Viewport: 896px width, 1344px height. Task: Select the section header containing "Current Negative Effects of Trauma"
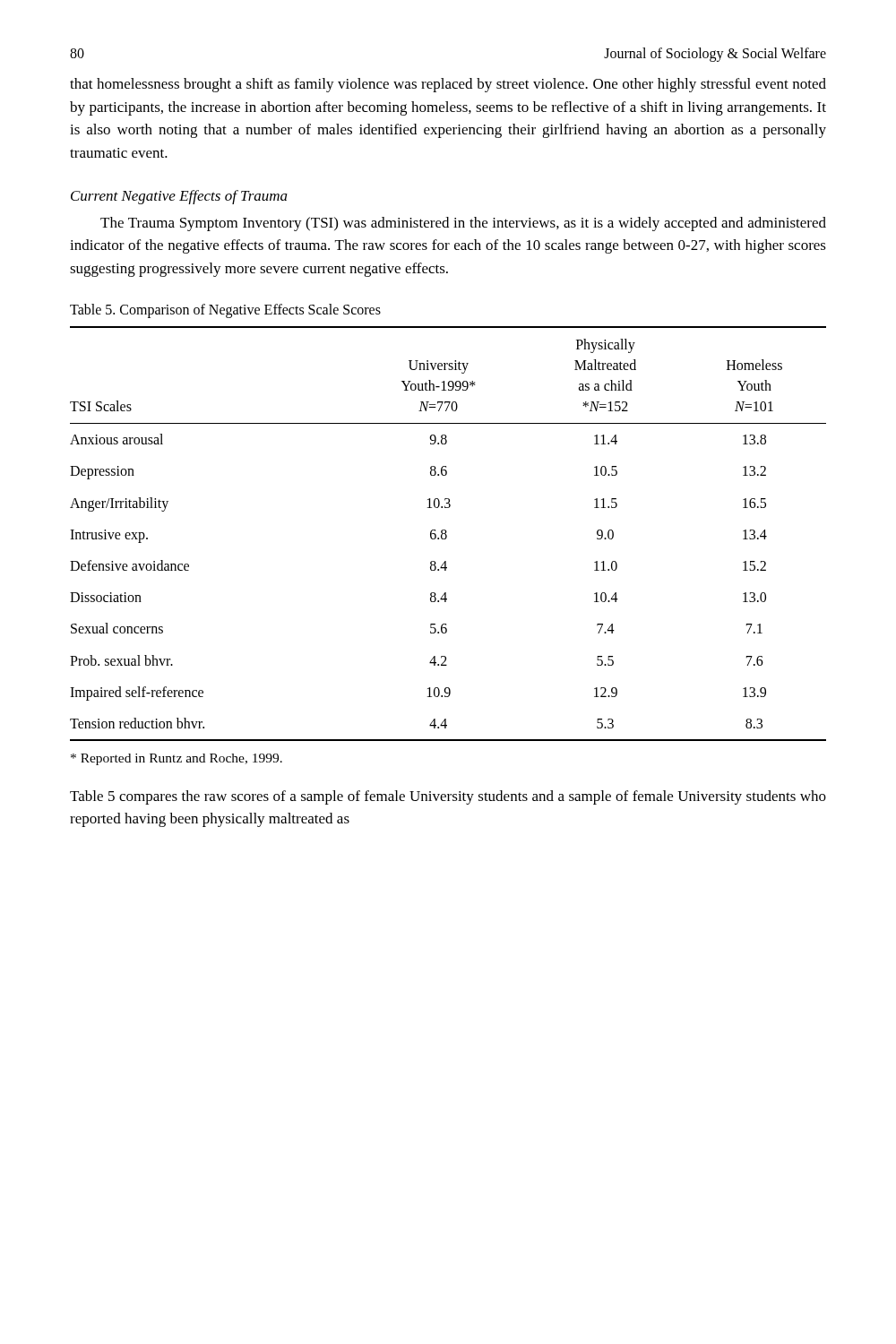pos(179,196)
